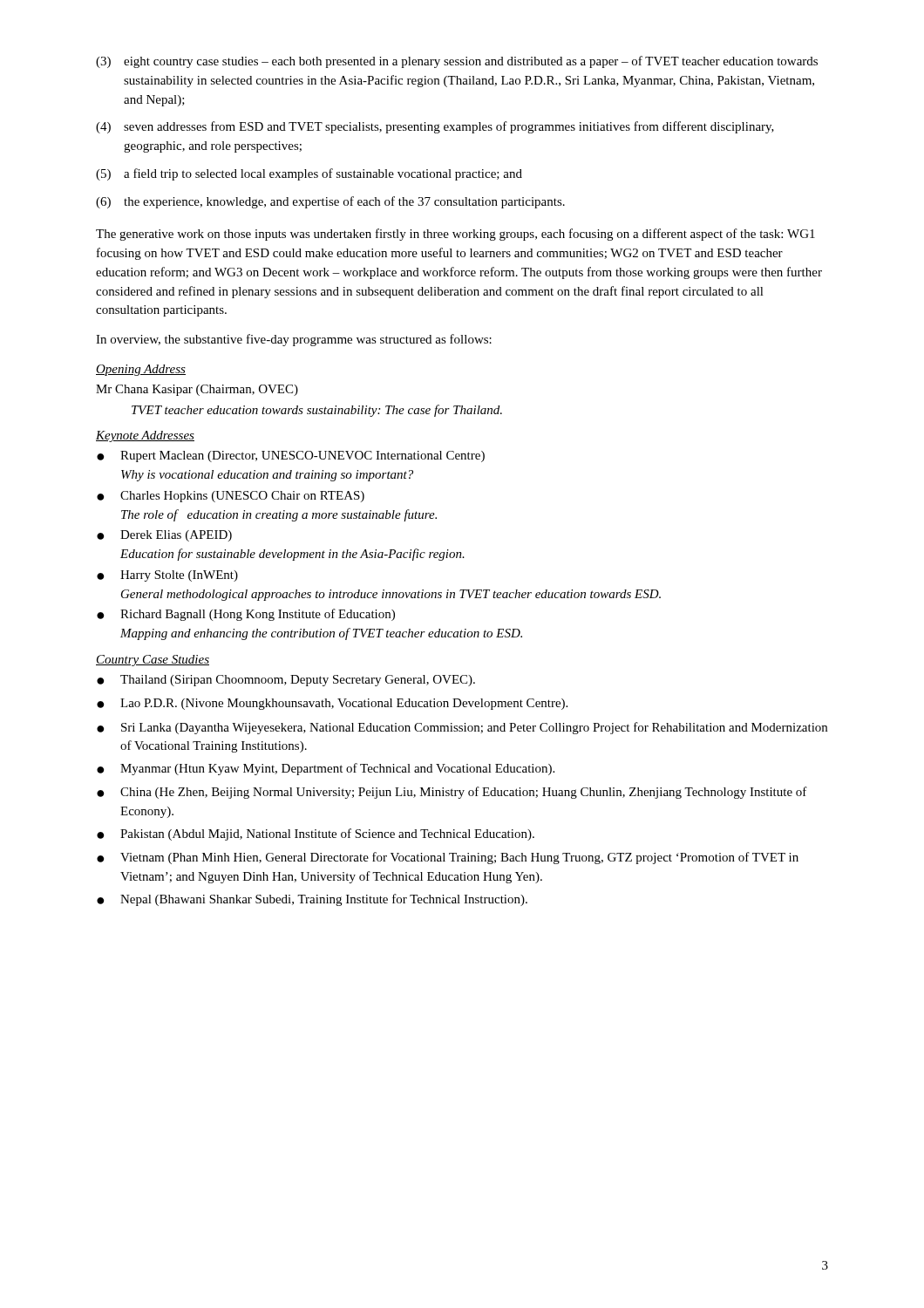
Task: Find the block starting "● Pakistan (Abdul Majid, National"
Action: point(315,835)
